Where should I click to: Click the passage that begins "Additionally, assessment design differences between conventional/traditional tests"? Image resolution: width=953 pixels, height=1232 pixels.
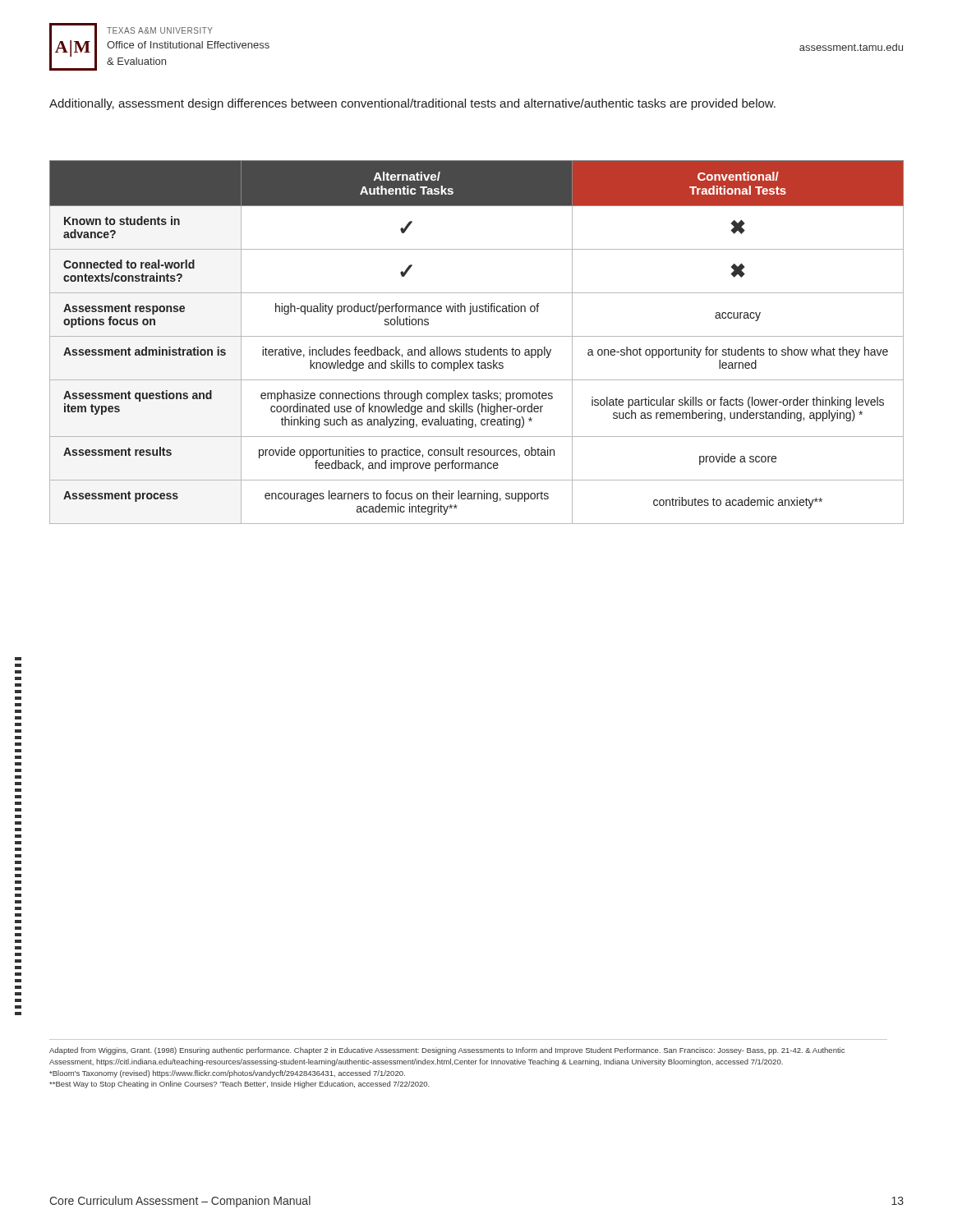413,103
